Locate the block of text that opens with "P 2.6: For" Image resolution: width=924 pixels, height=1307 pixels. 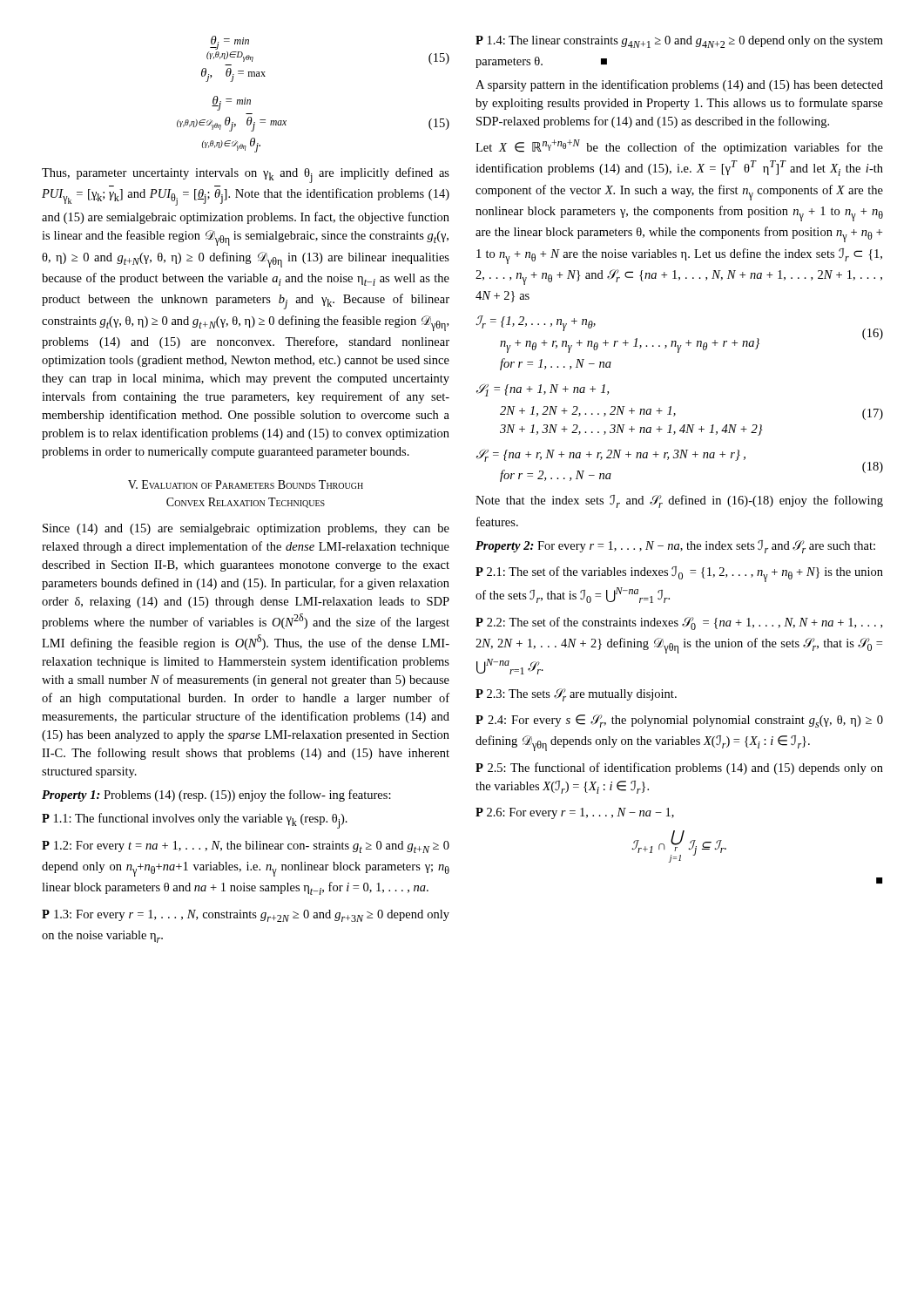tap(679, 834)
